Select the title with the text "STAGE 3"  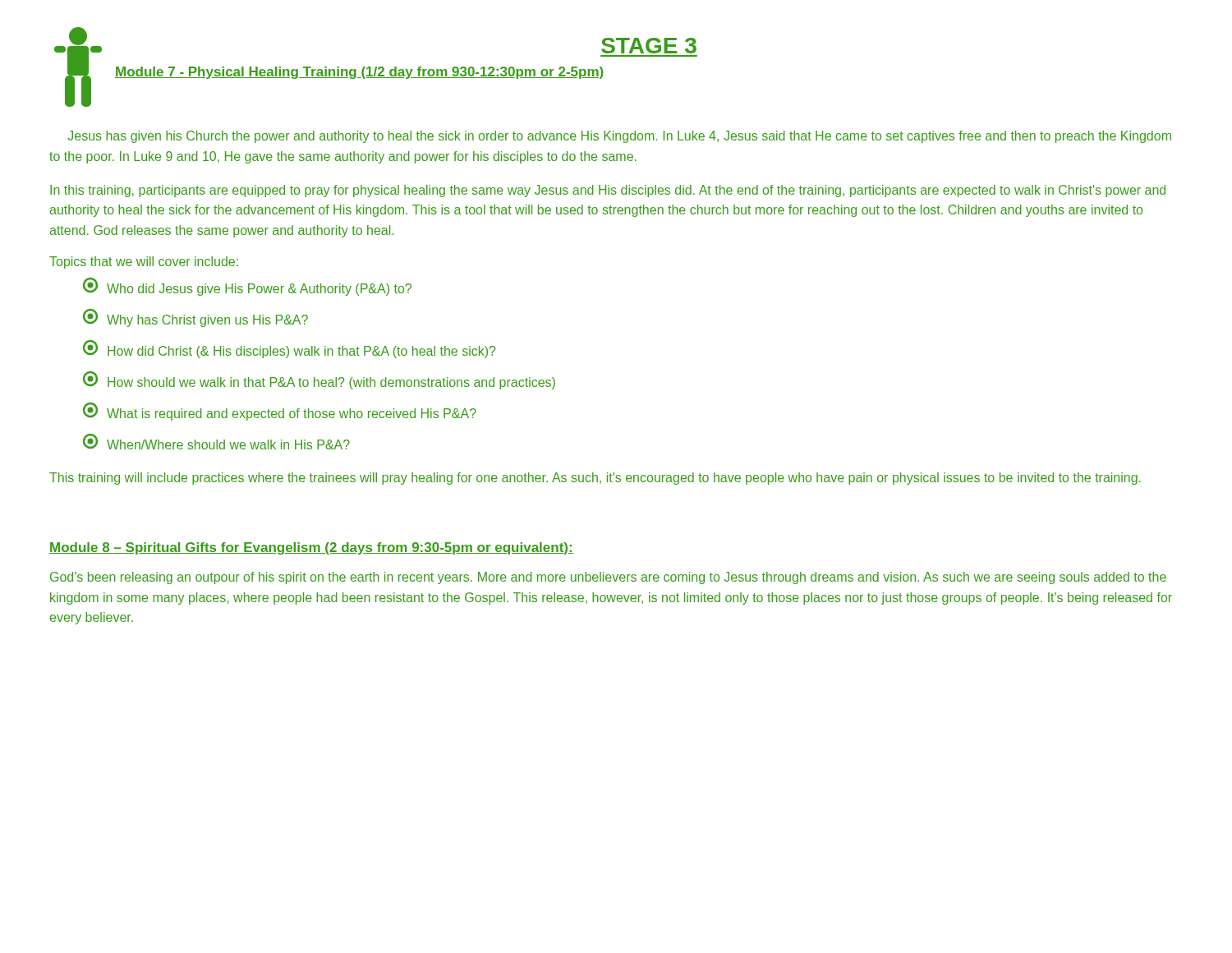(649, 46)
